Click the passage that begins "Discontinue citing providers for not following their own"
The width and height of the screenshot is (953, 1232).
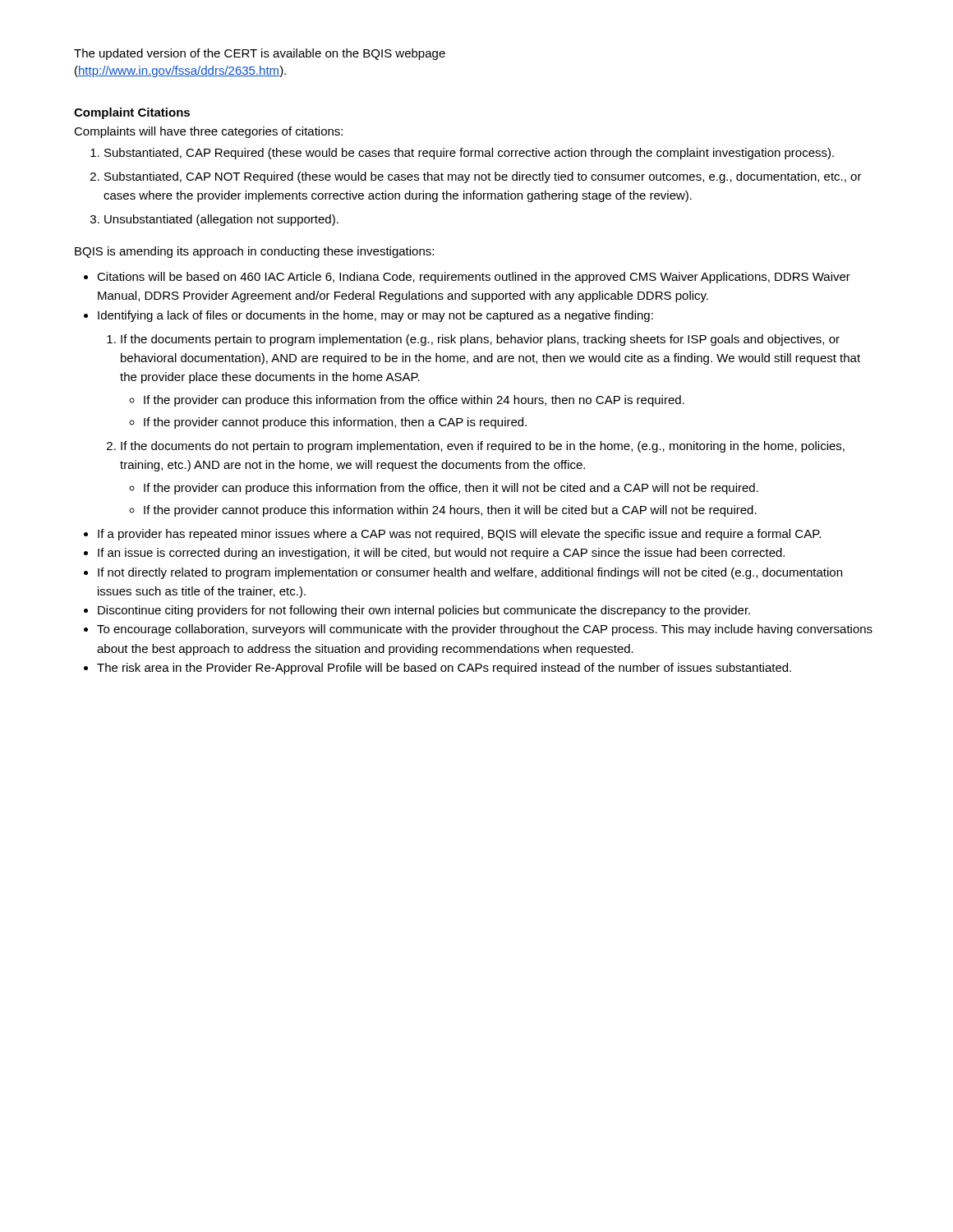point(488,610)
